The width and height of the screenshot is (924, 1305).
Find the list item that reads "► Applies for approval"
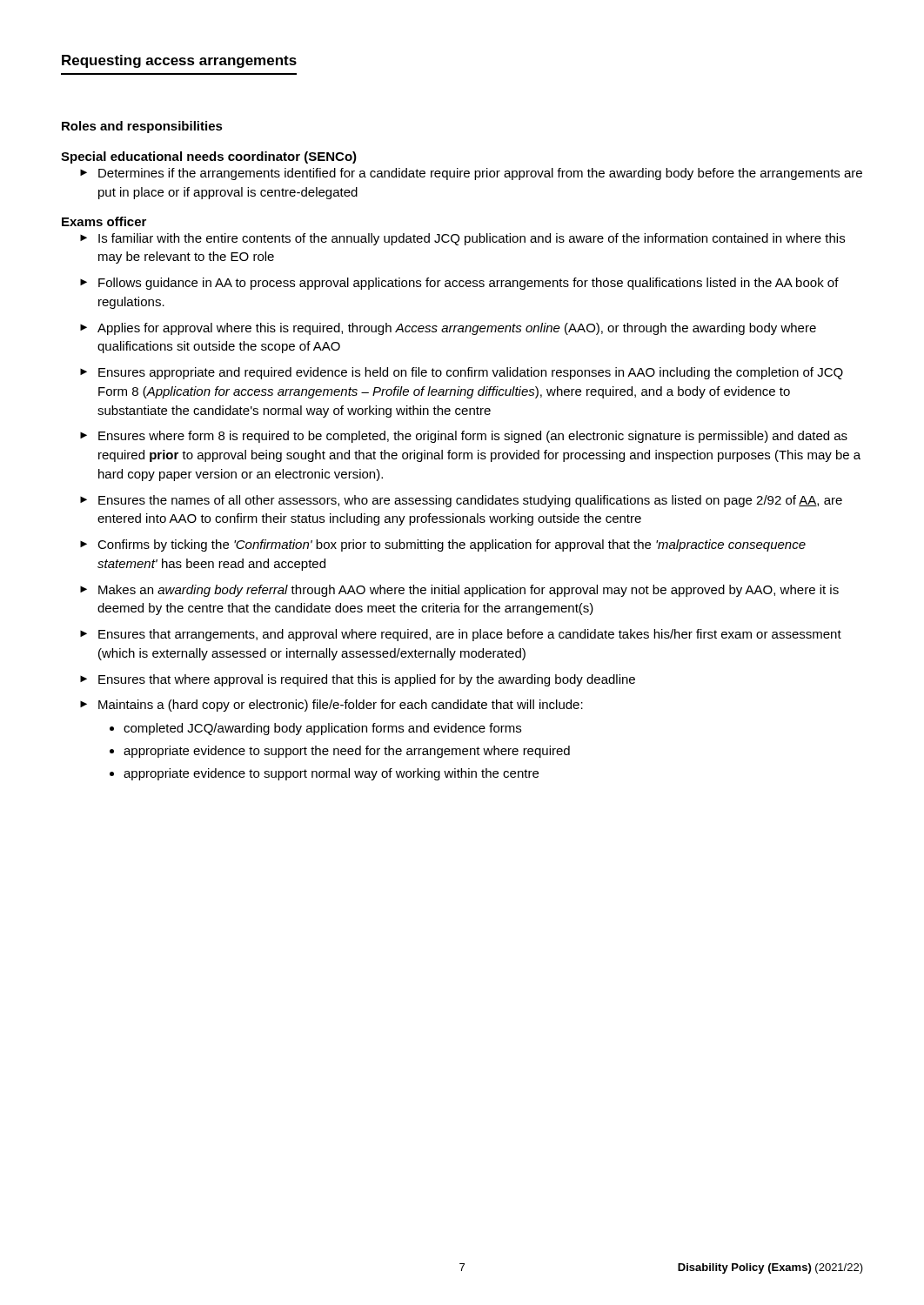point(471,337)
